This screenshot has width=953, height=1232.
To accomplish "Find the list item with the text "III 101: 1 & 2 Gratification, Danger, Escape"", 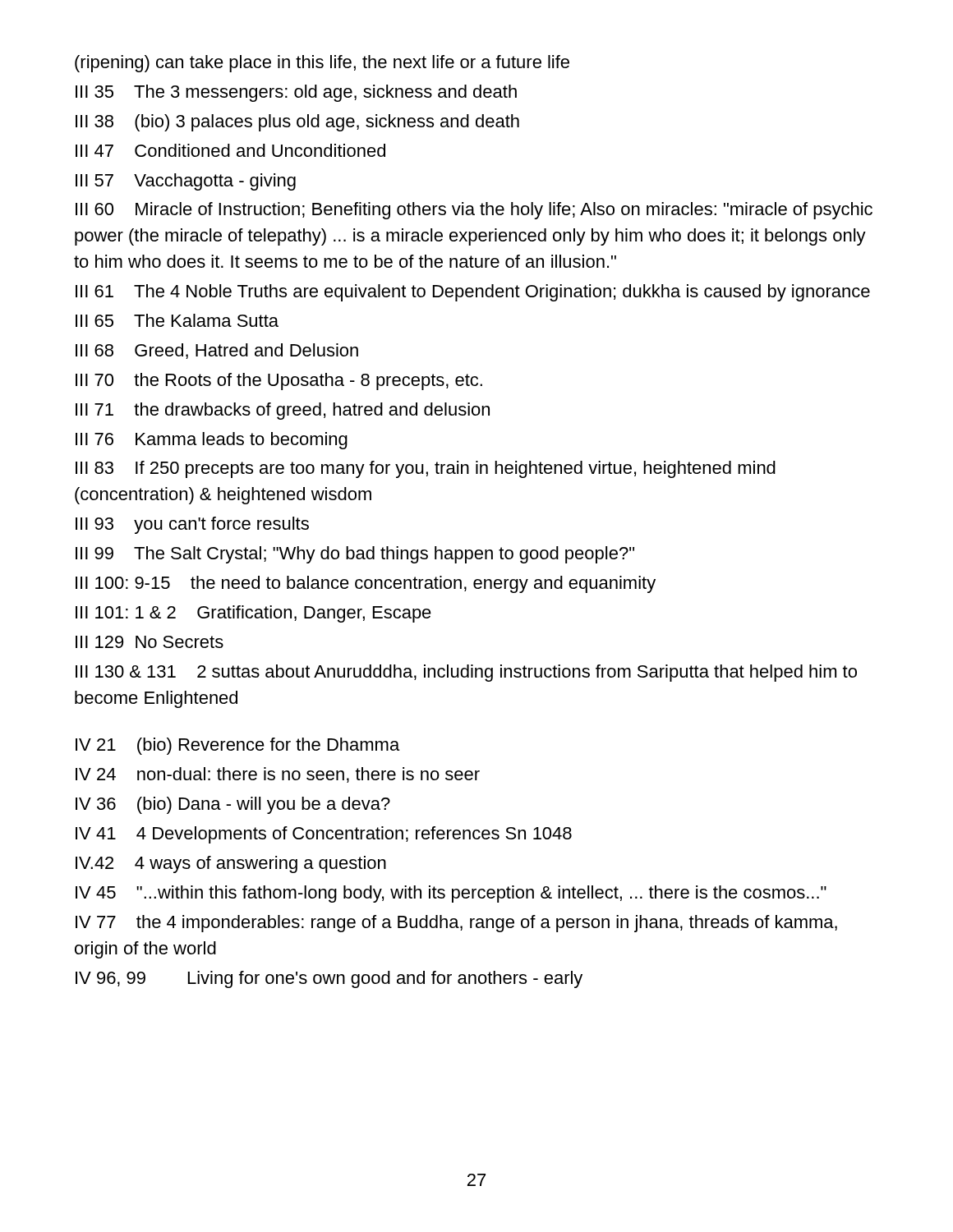I will click(253, 612).
